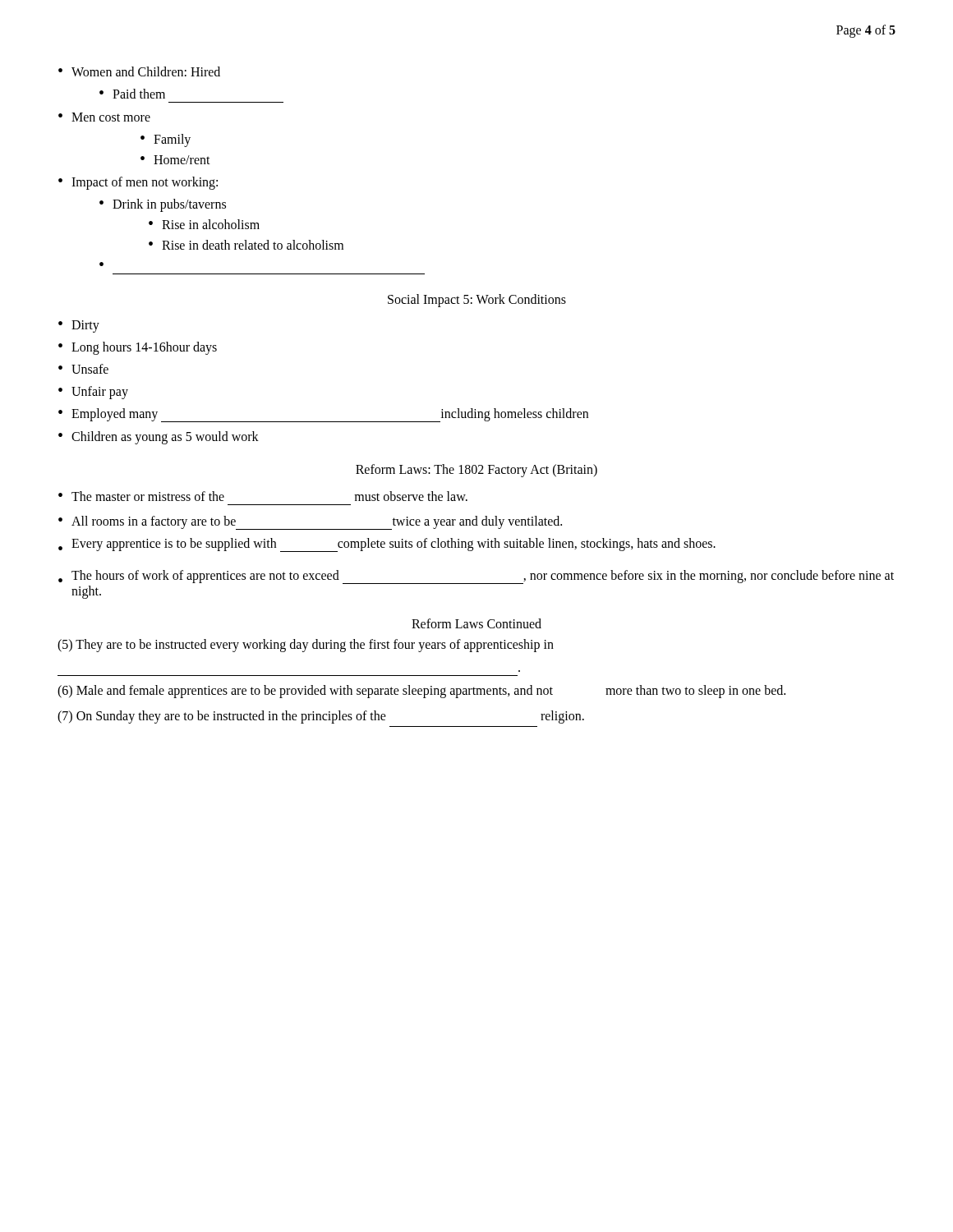Find the text block starting "• Dirty"

pyautogui.click(x=78, y=324)
